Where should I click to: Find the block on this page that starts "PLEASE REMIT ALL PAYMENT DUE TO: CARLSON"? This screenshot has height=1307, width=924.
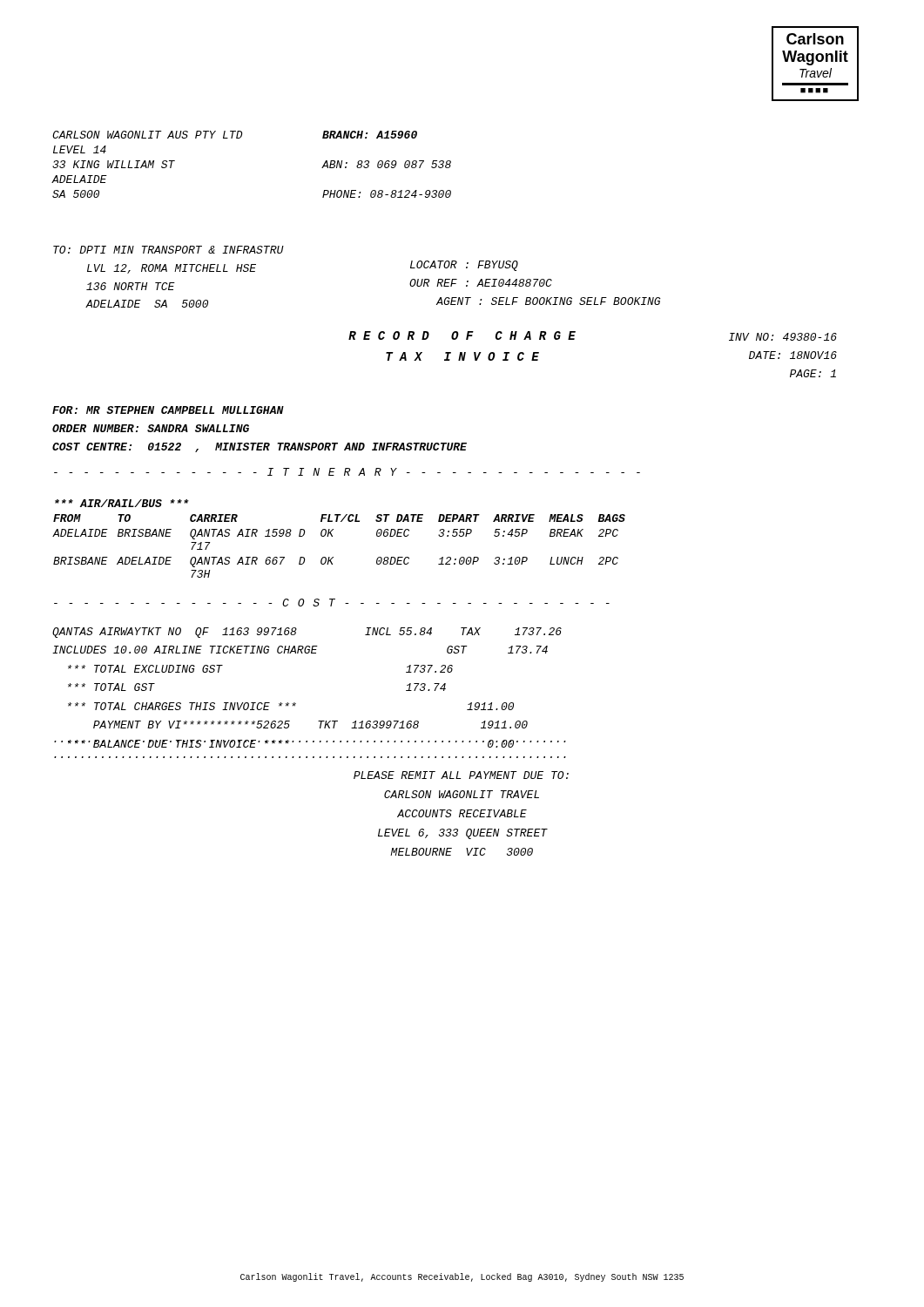click(x=462, y=814)
